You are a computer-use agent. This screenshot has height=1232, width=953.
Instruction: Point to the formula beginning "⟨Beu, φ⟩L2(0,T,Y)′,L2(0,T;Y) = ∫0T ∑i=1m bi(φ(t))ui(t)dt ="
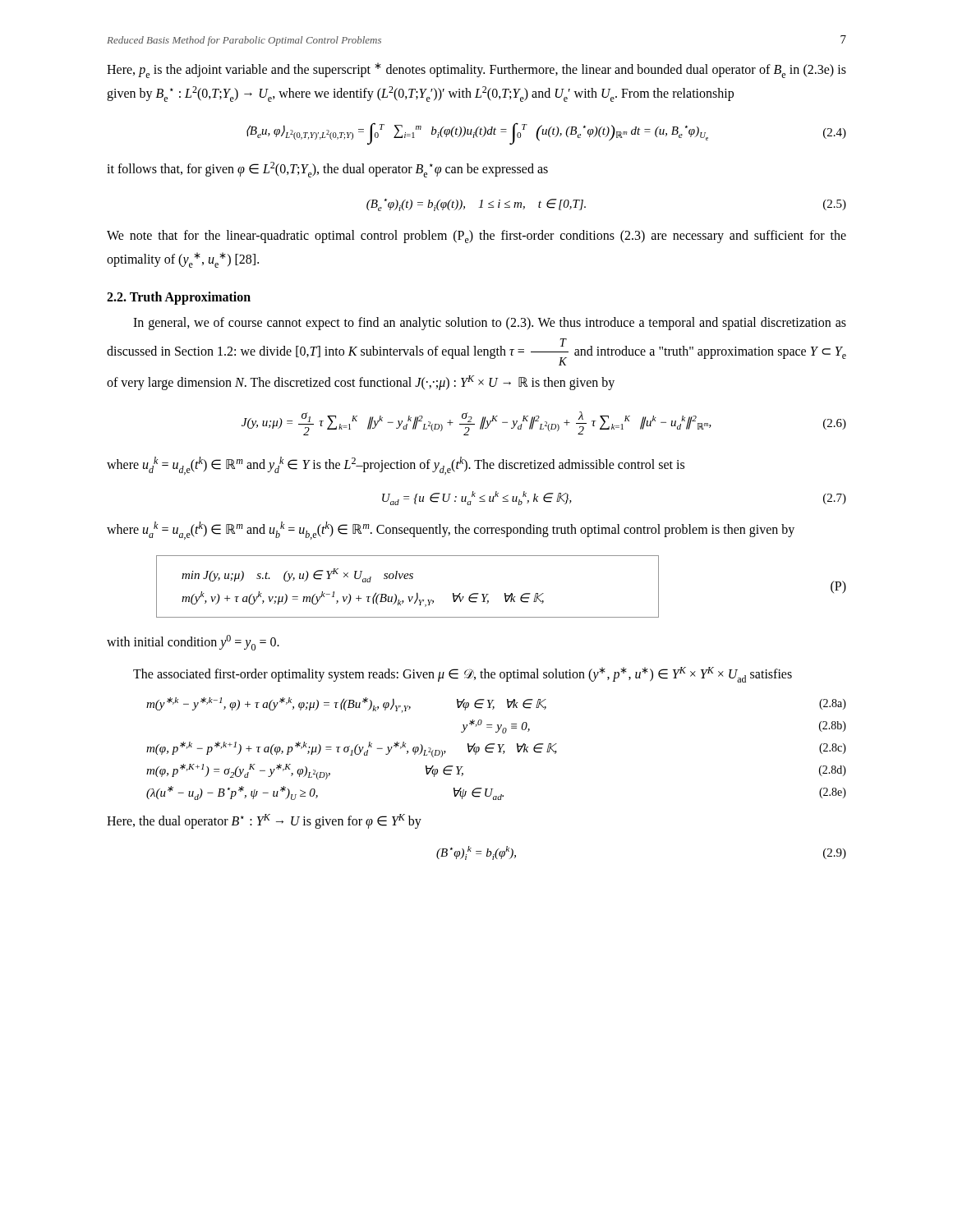tap(545, 132)
